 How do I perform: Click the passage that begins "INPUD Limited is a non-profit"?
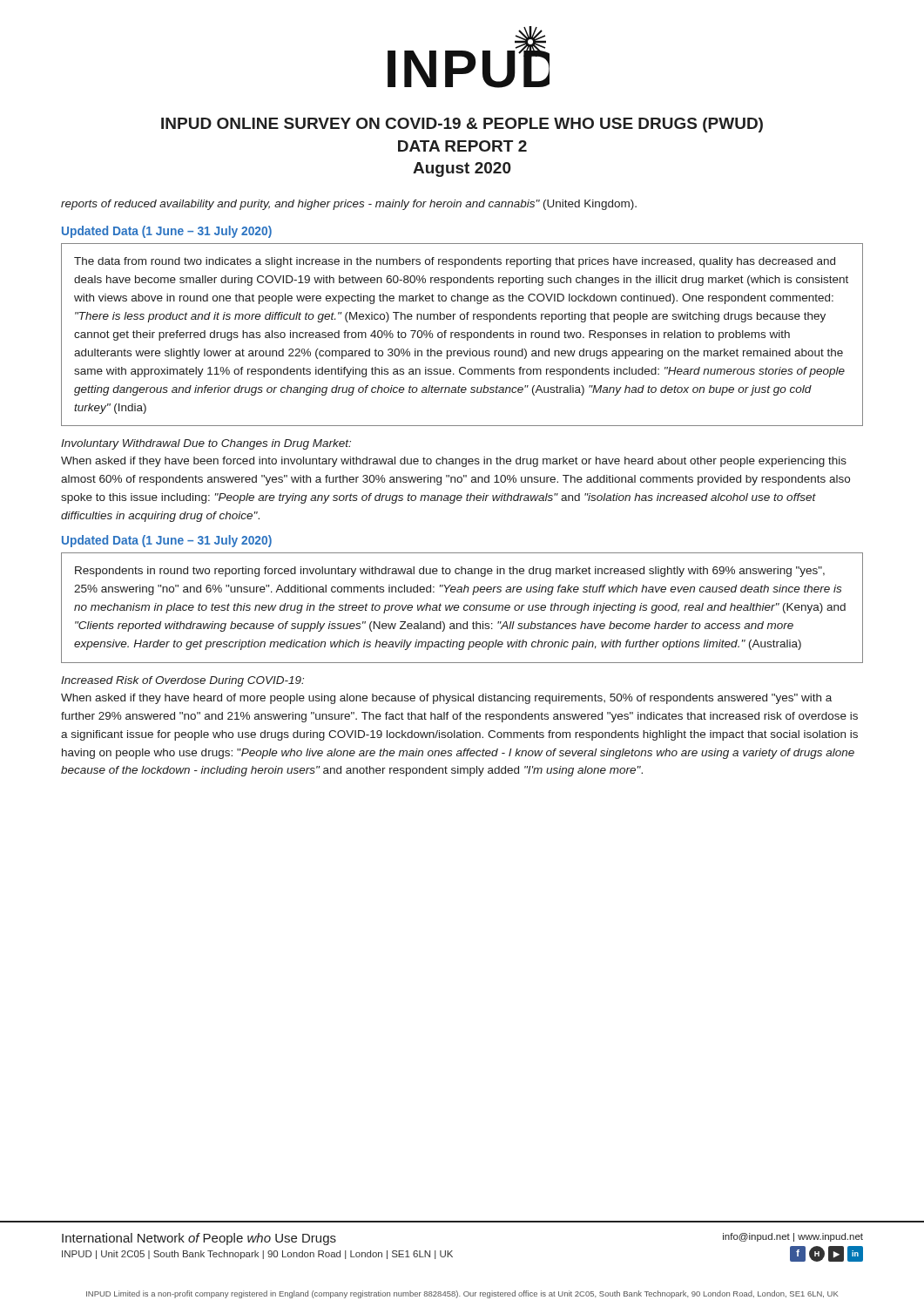click(x=462, y=1293)
